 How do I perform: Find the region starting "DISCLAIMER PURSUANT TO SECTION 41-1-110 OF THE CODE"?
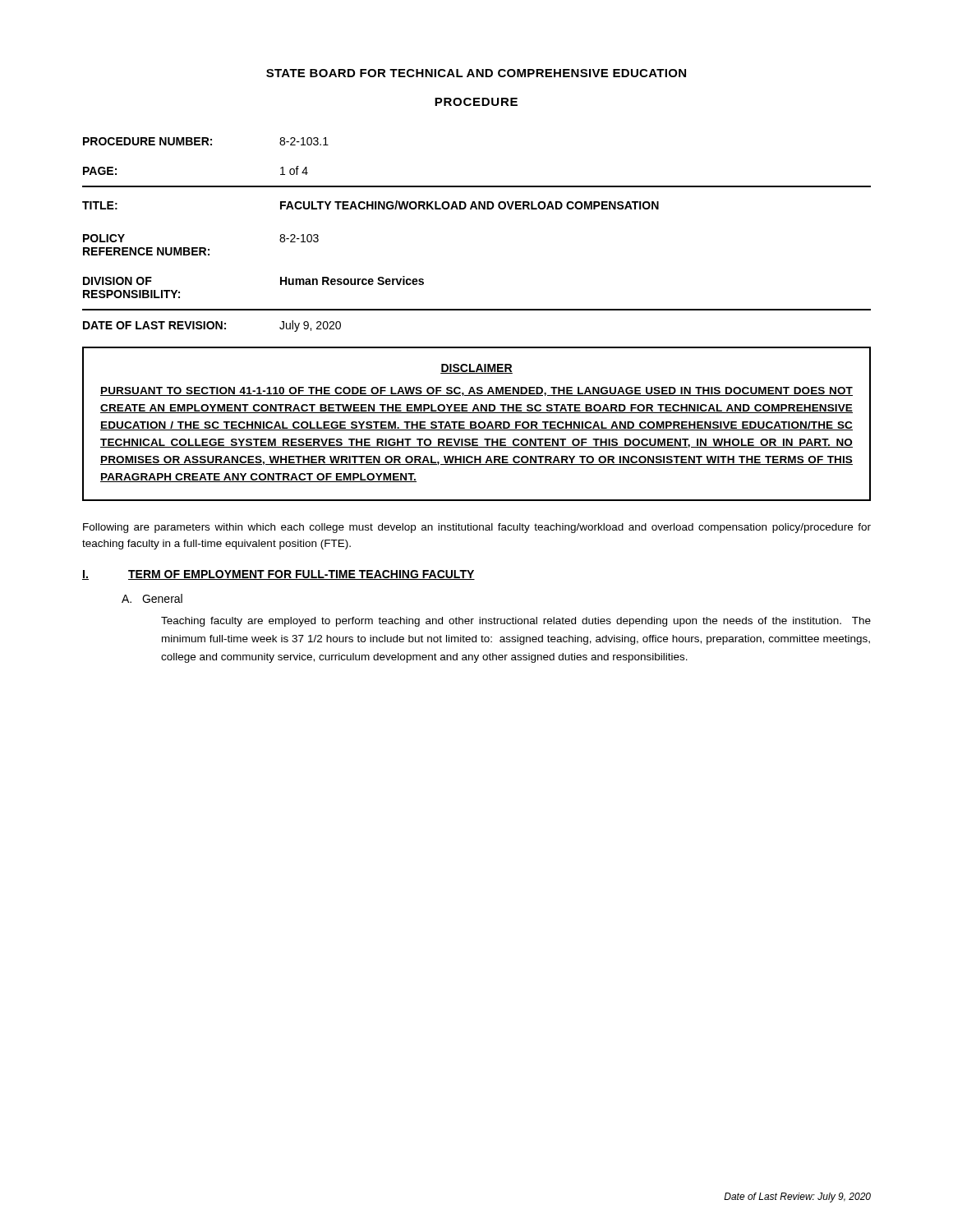pyautogui.click(x=476, y=424)
